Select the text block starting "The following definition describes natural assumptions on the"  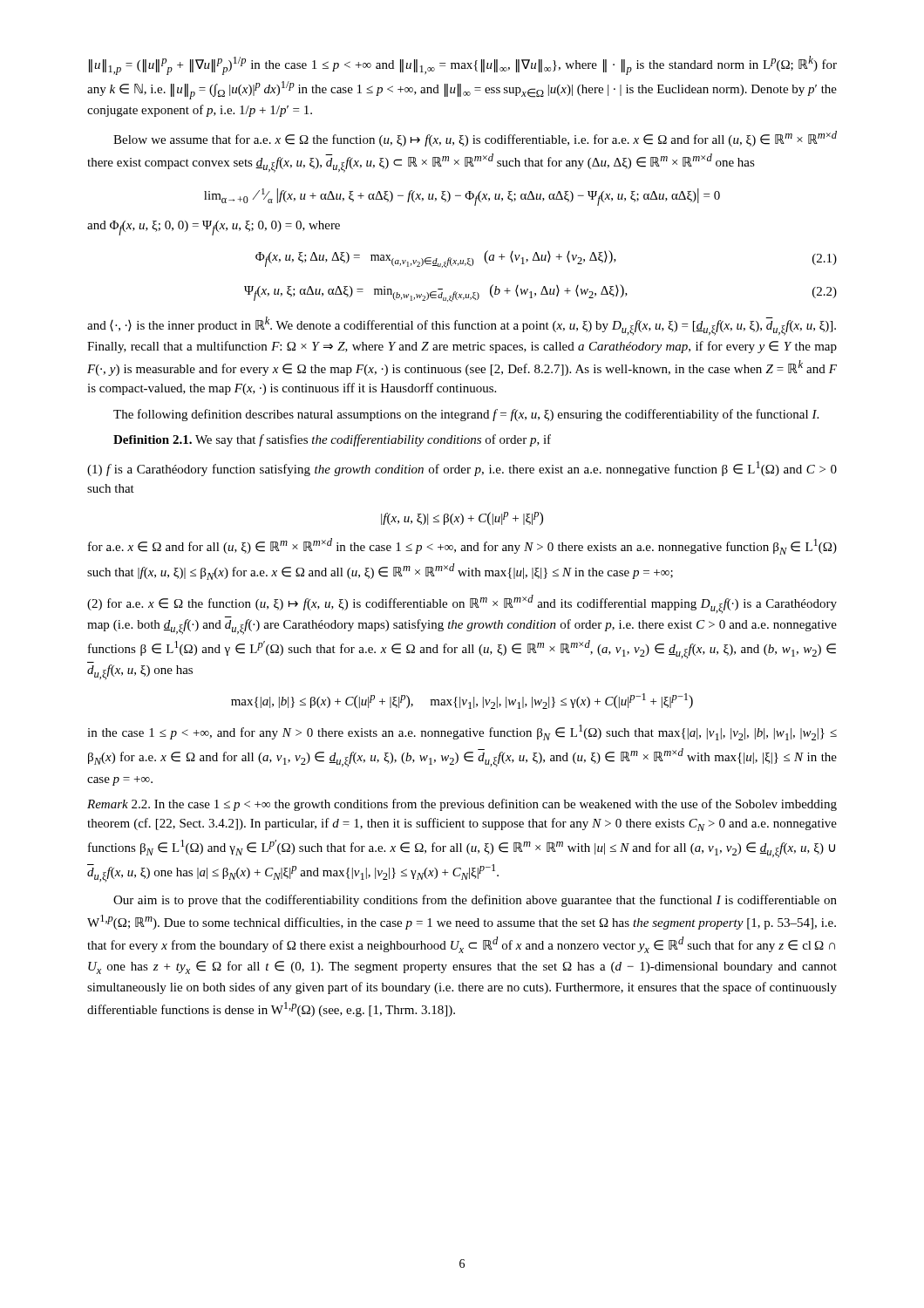462,415
